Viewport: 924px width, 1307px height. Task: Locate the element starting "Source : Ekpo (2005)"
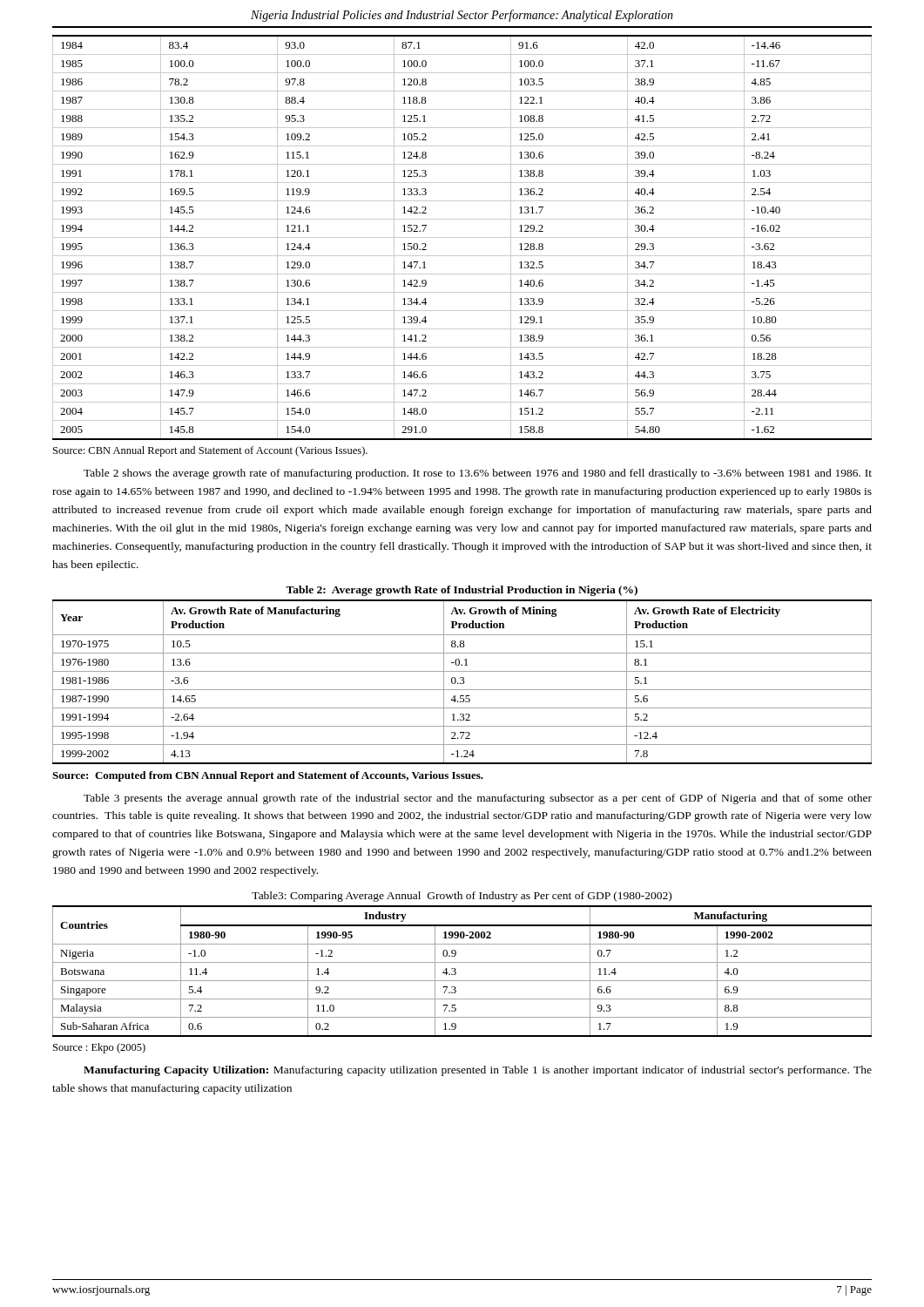99,1047
